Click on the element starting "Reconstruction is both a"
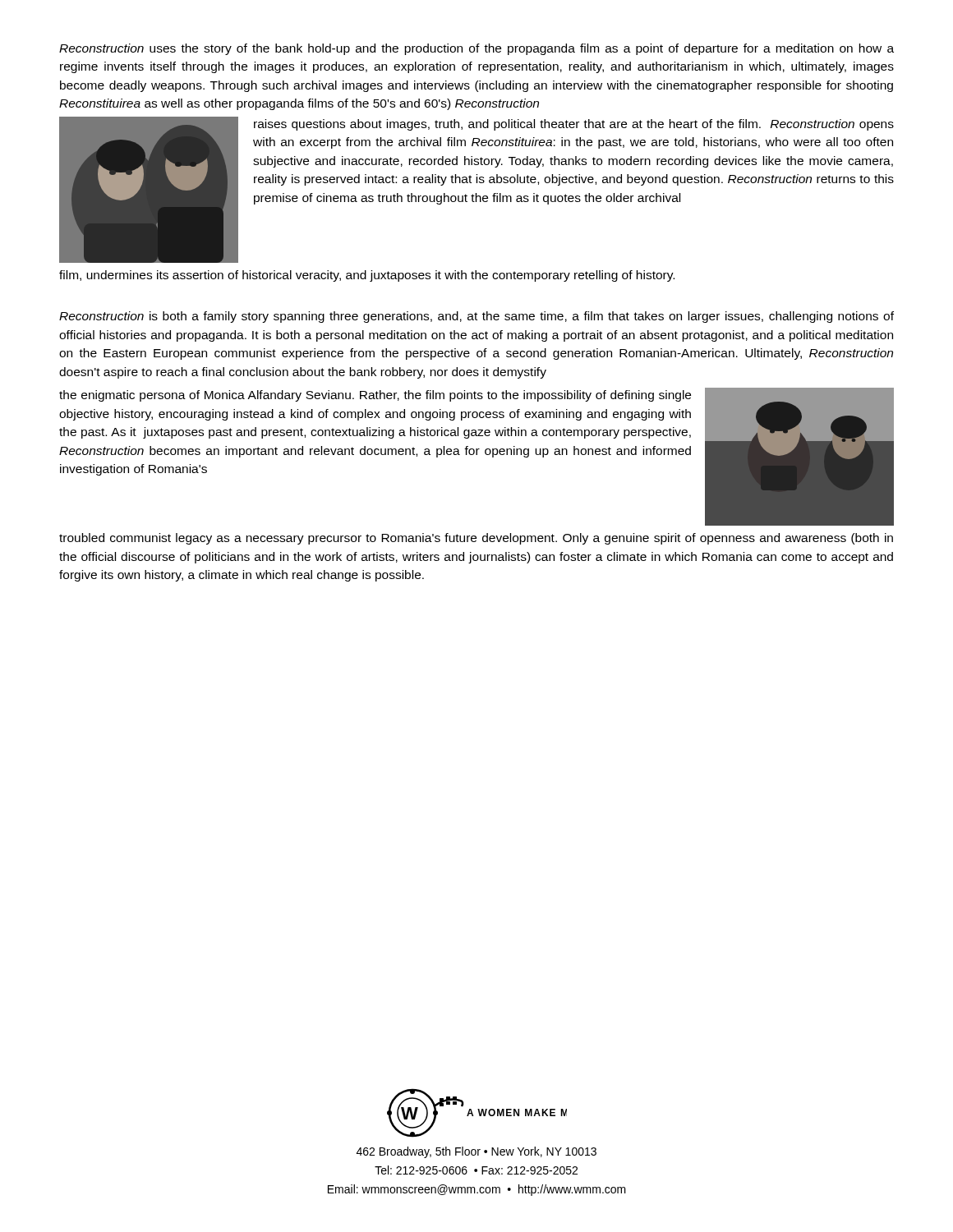This screenshot has height=1232, width=953. click(476, 446)
